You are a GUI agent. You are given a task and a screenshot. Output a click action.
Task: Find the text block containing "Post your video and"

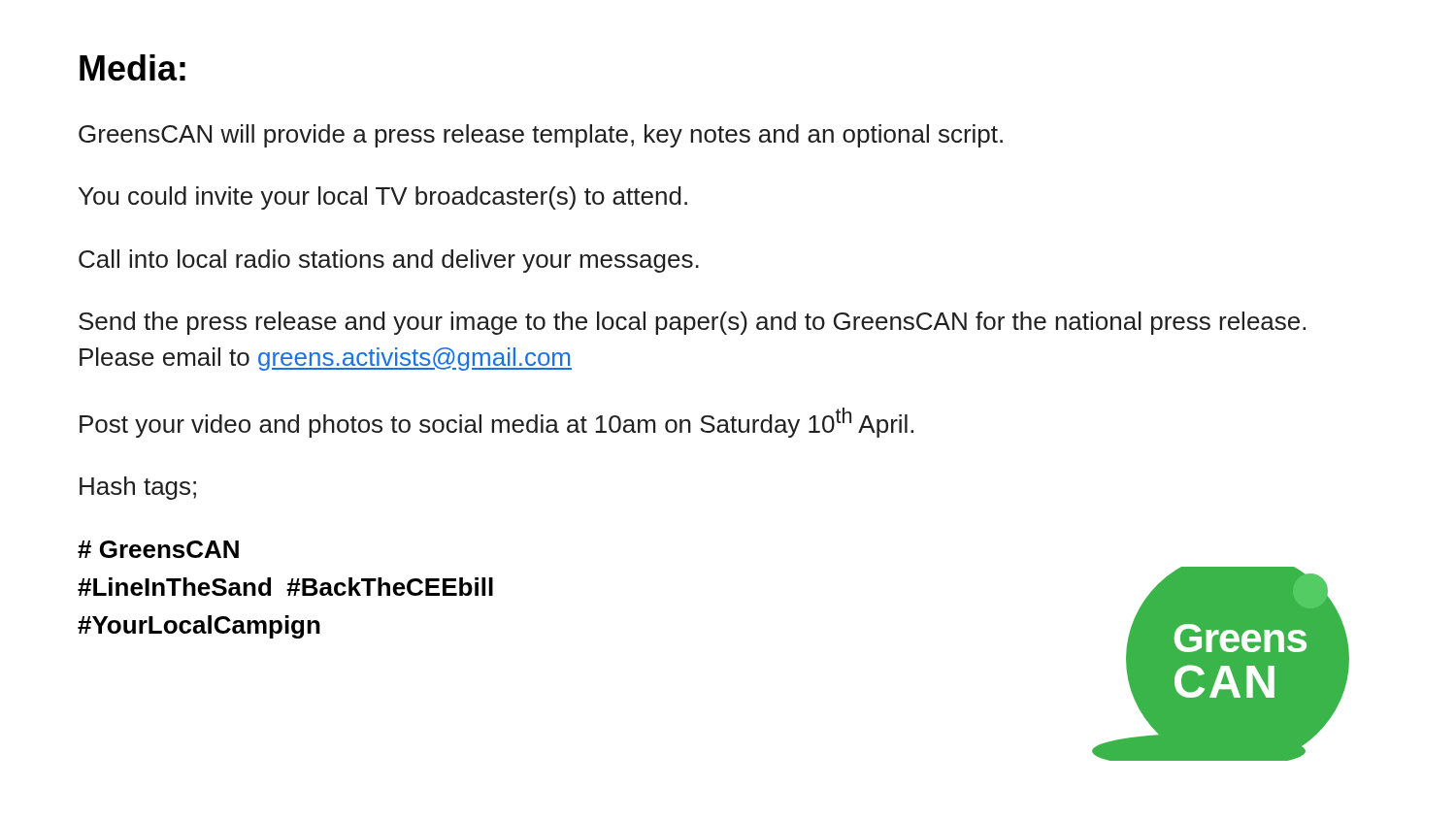click(497, 421)
